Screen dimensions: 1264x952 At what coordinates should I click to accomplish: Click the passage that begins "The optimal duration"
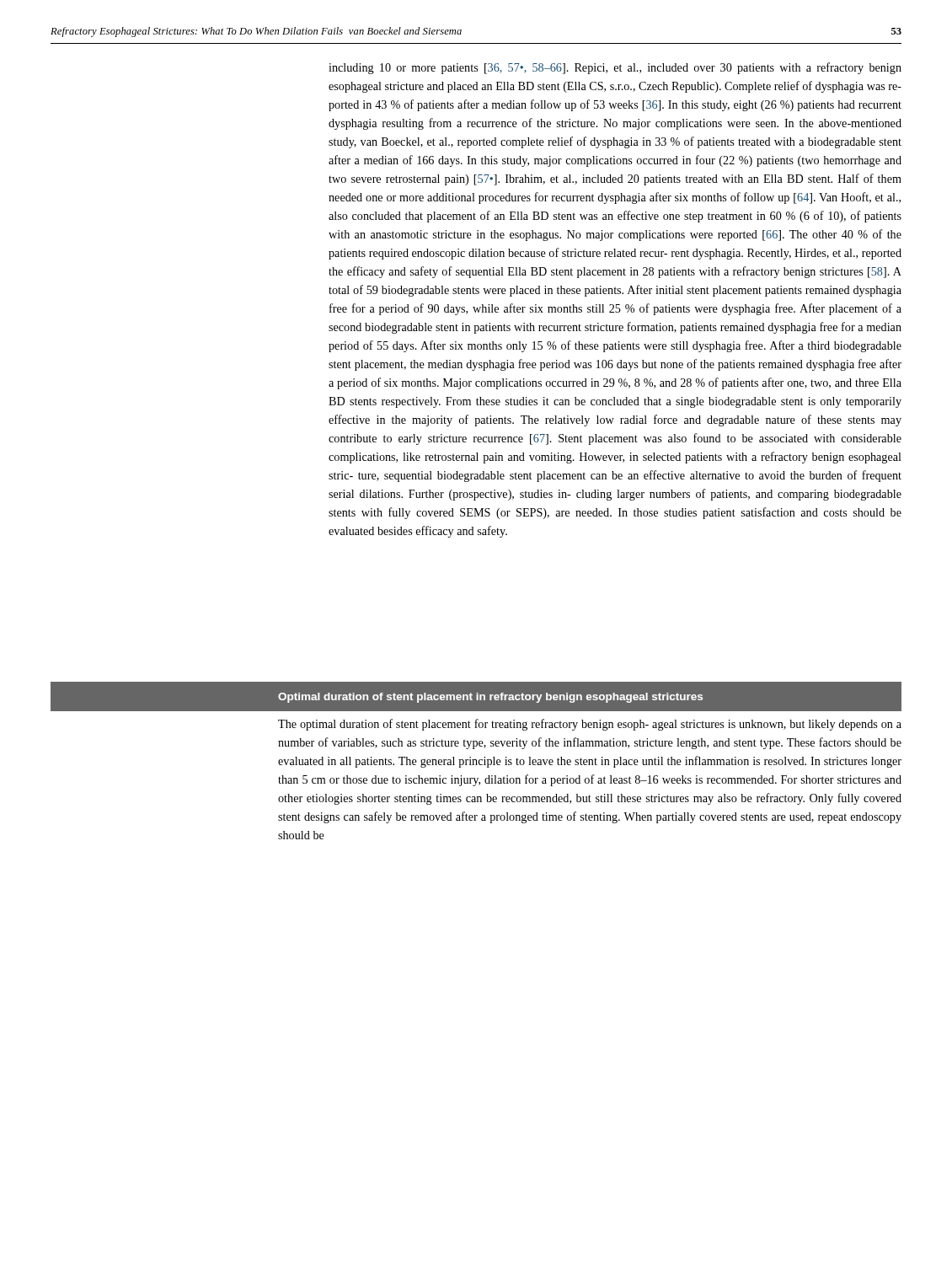click(590, 779)
